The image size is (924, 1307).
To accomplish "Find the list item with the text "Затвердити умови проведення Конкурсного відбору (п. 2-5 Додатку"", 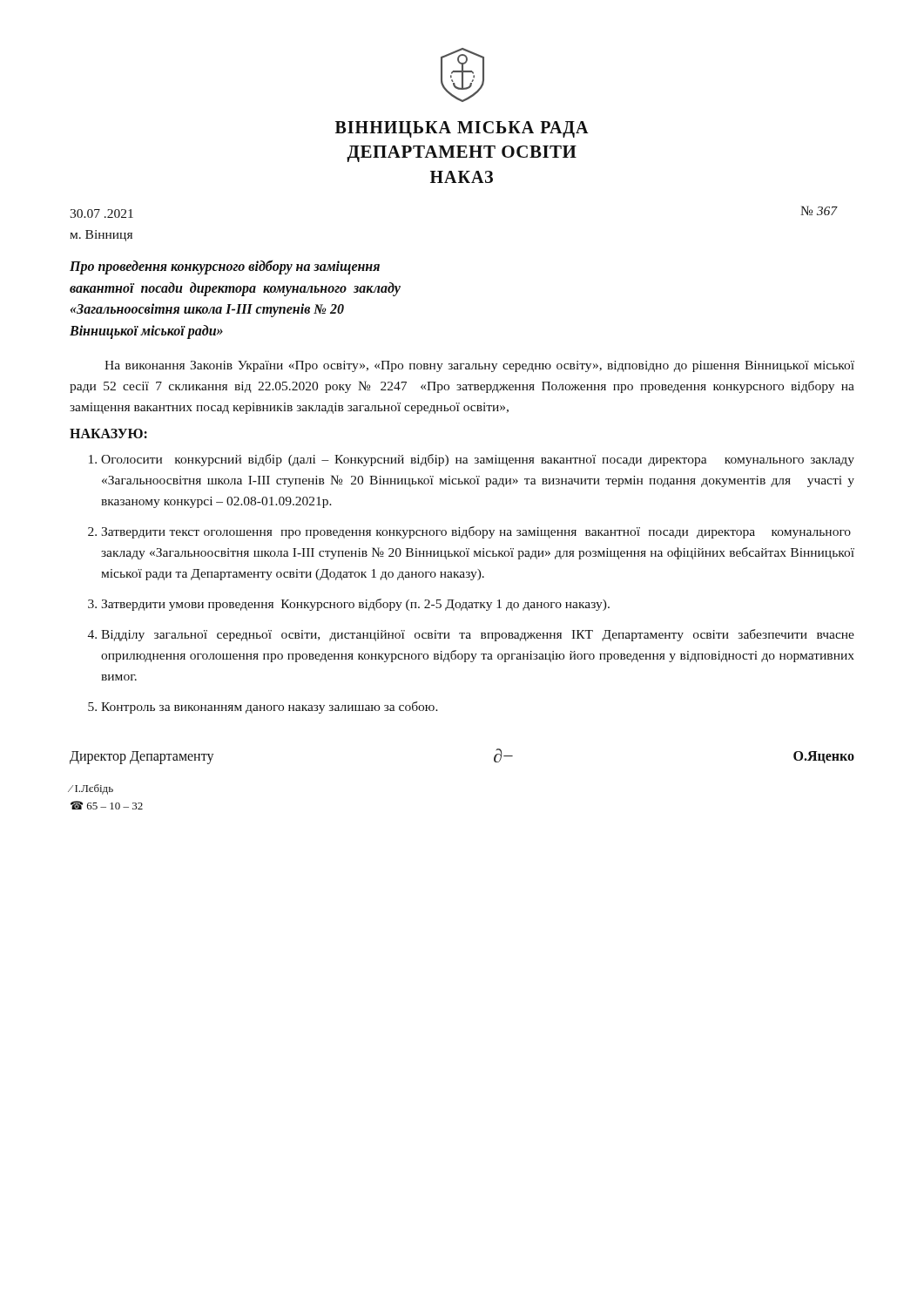I will pos(356,604).
